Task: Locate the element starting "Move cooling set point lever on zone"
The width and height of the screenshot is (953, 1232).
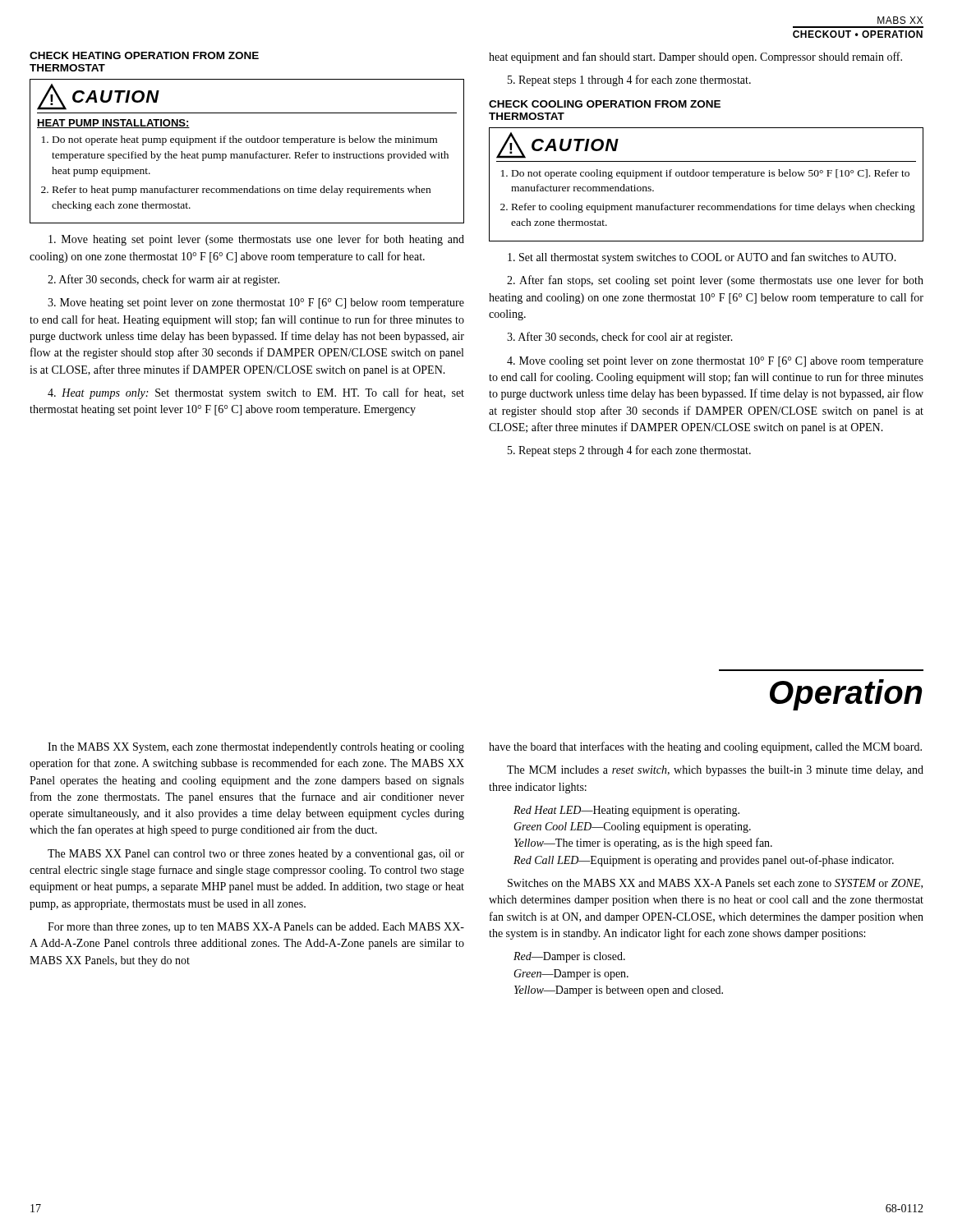Action: [706, 394]
